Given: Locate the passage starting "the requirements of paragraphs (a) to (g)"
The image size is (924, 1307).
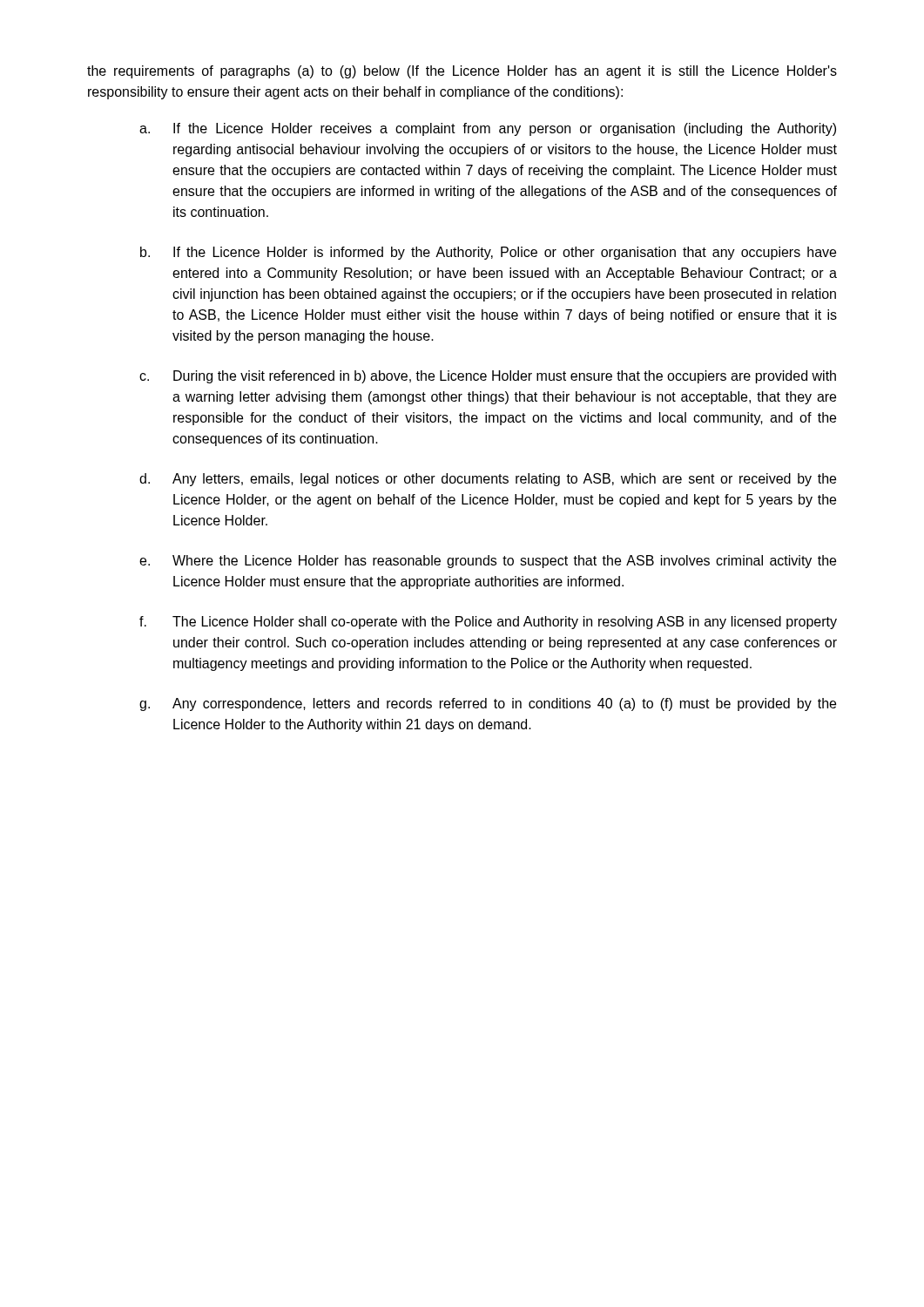Looking at the screenshot, I should pyautogui.click(x=462, y=81).
